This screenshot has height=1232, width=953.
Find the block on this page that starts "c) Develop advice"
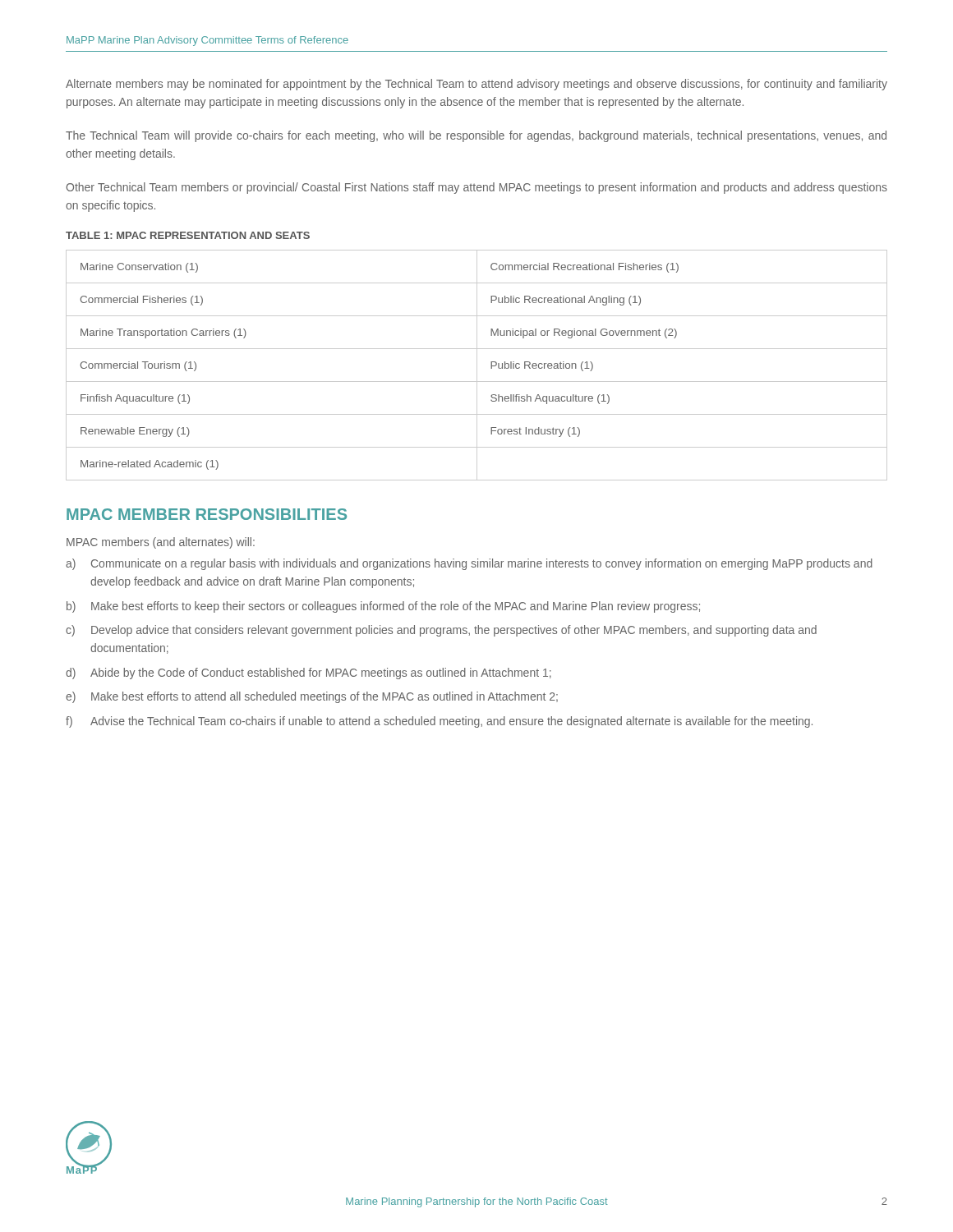pos(476,640)
